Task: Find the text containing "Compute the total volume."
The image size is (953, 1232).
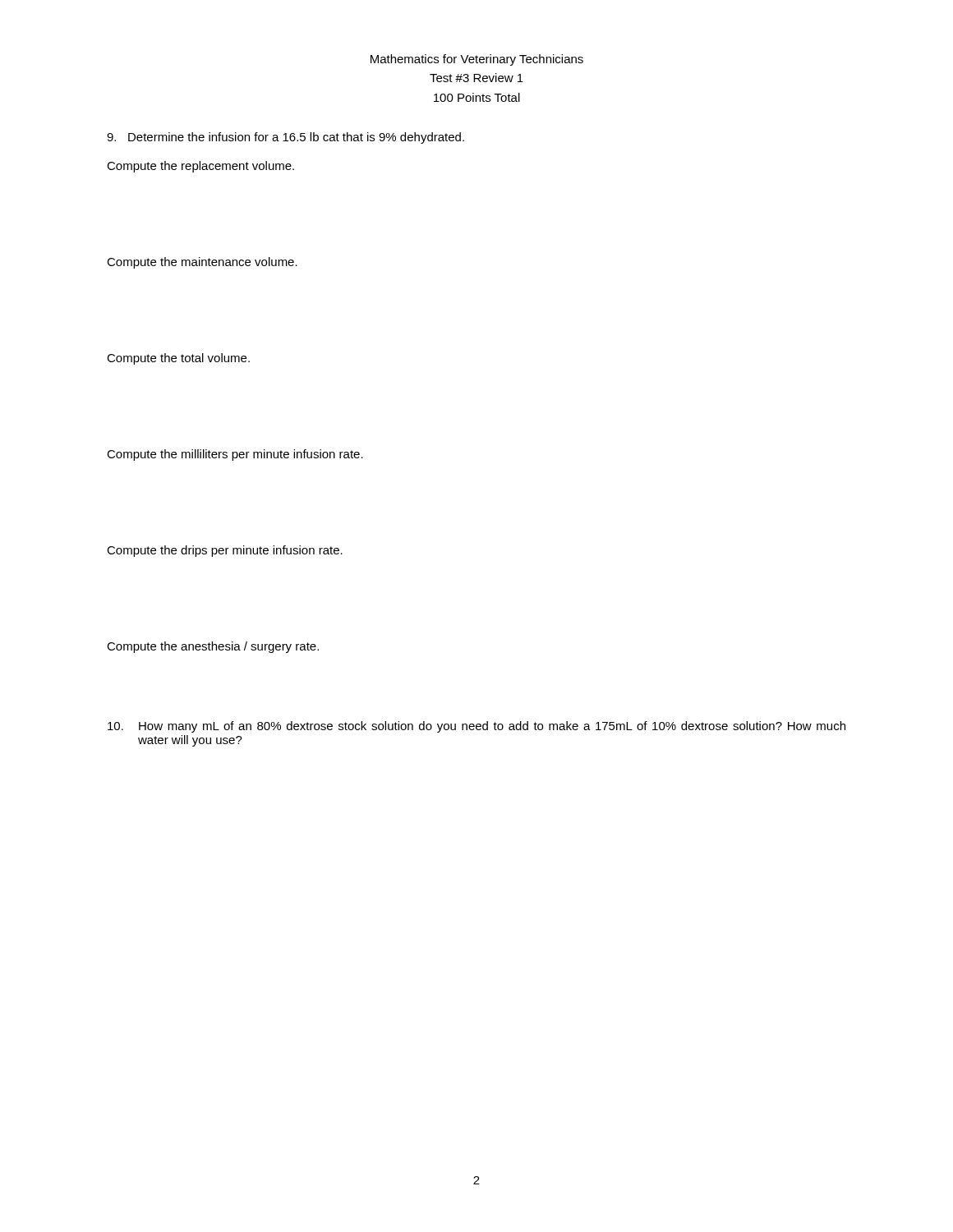Action: point(179,357)
